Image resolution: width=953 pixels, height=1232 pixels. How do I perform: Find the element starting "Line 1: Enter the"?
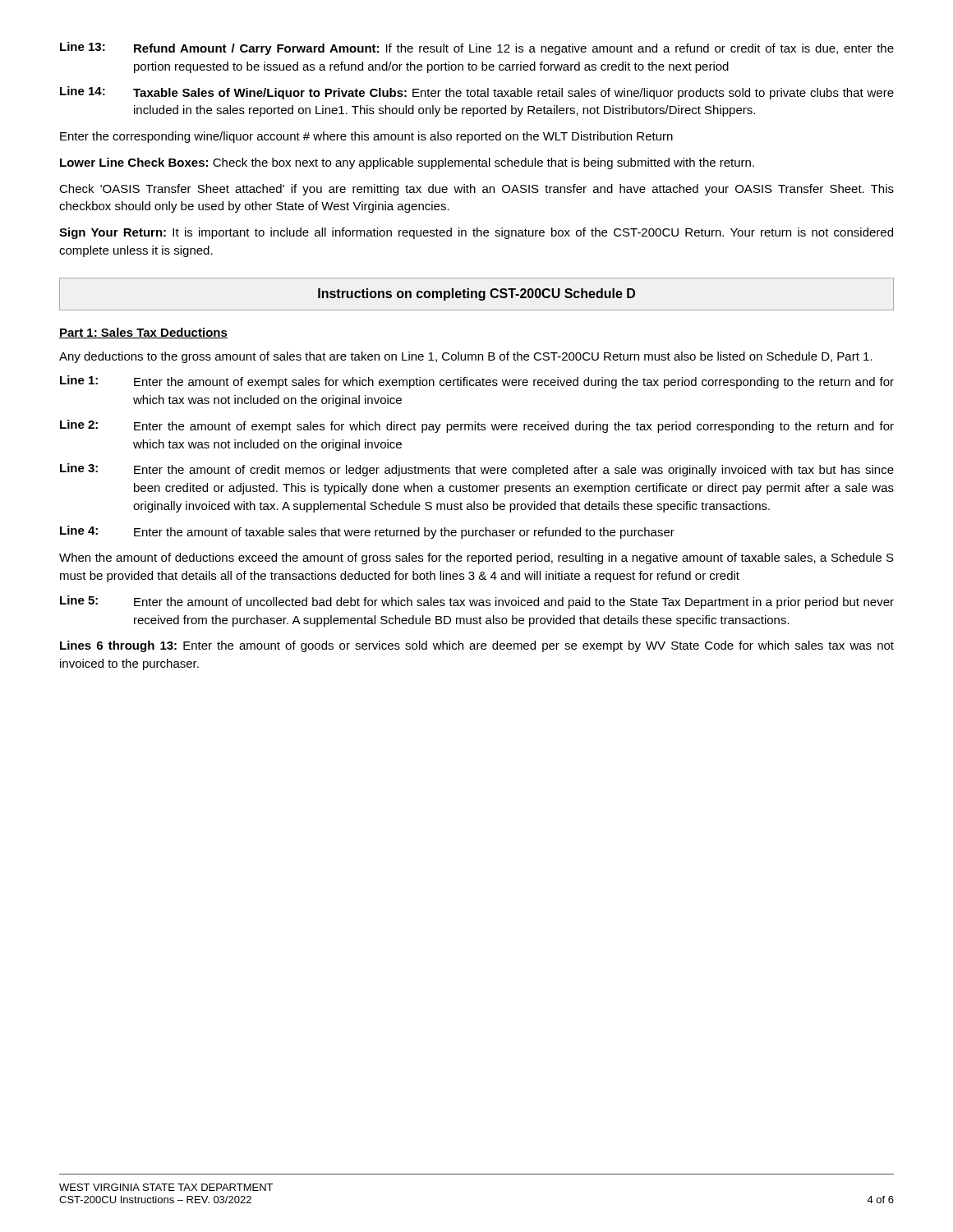(x=476, y=391)
